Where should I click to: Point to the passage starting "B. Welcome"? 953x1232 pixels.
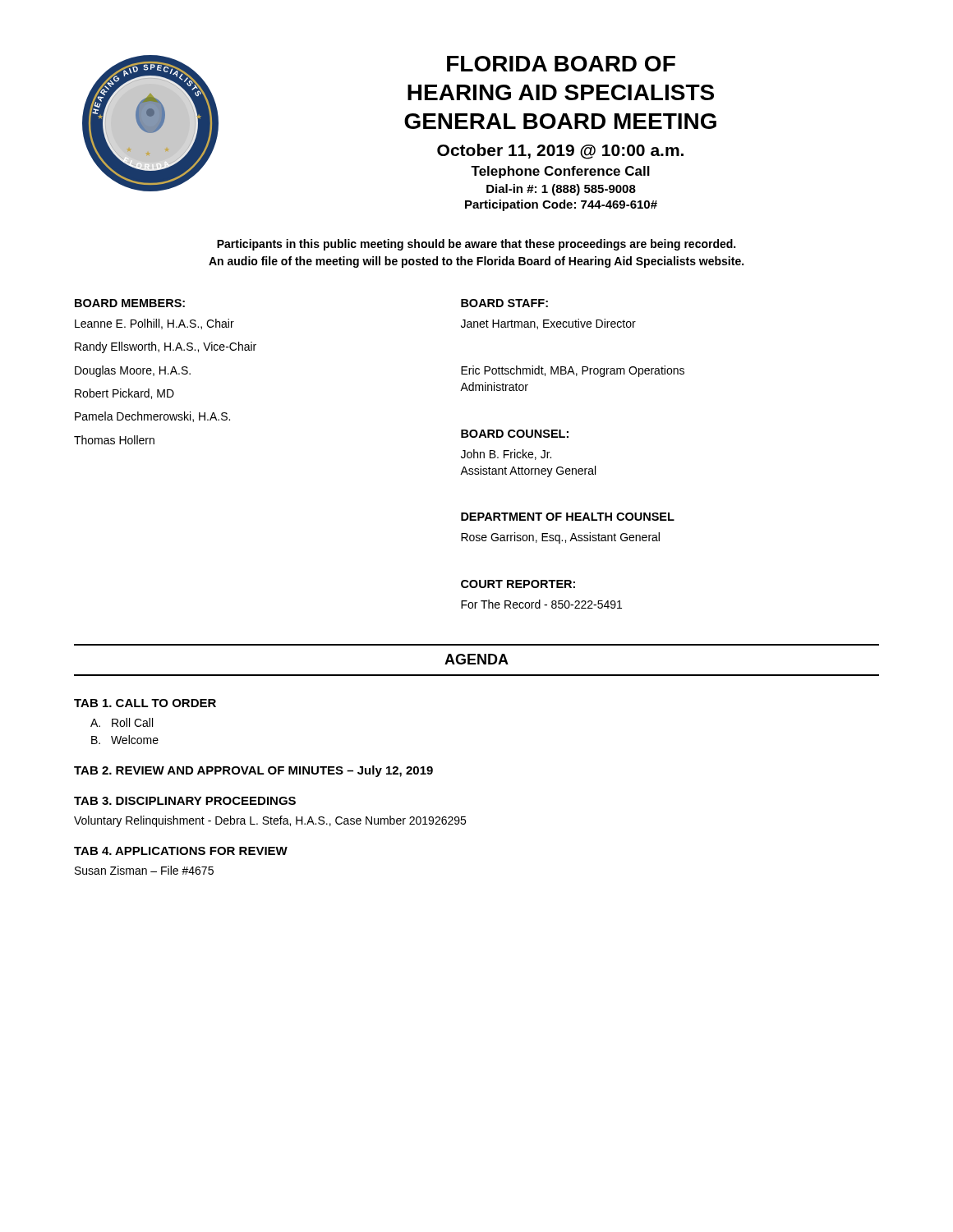(124, 740)
